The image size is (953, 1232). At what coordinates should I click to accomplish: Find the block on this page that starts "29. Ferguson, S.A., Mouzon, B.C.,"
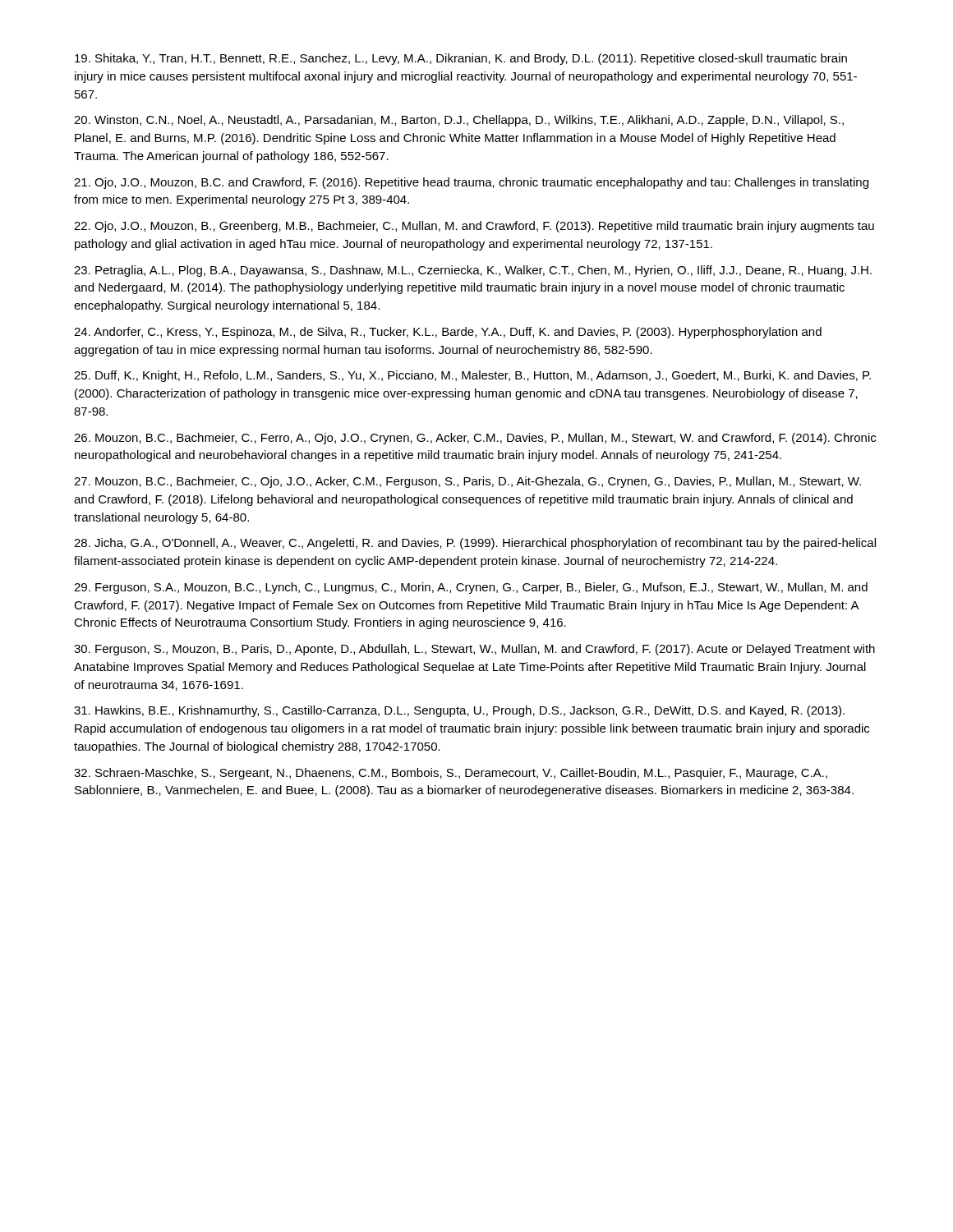471,604
